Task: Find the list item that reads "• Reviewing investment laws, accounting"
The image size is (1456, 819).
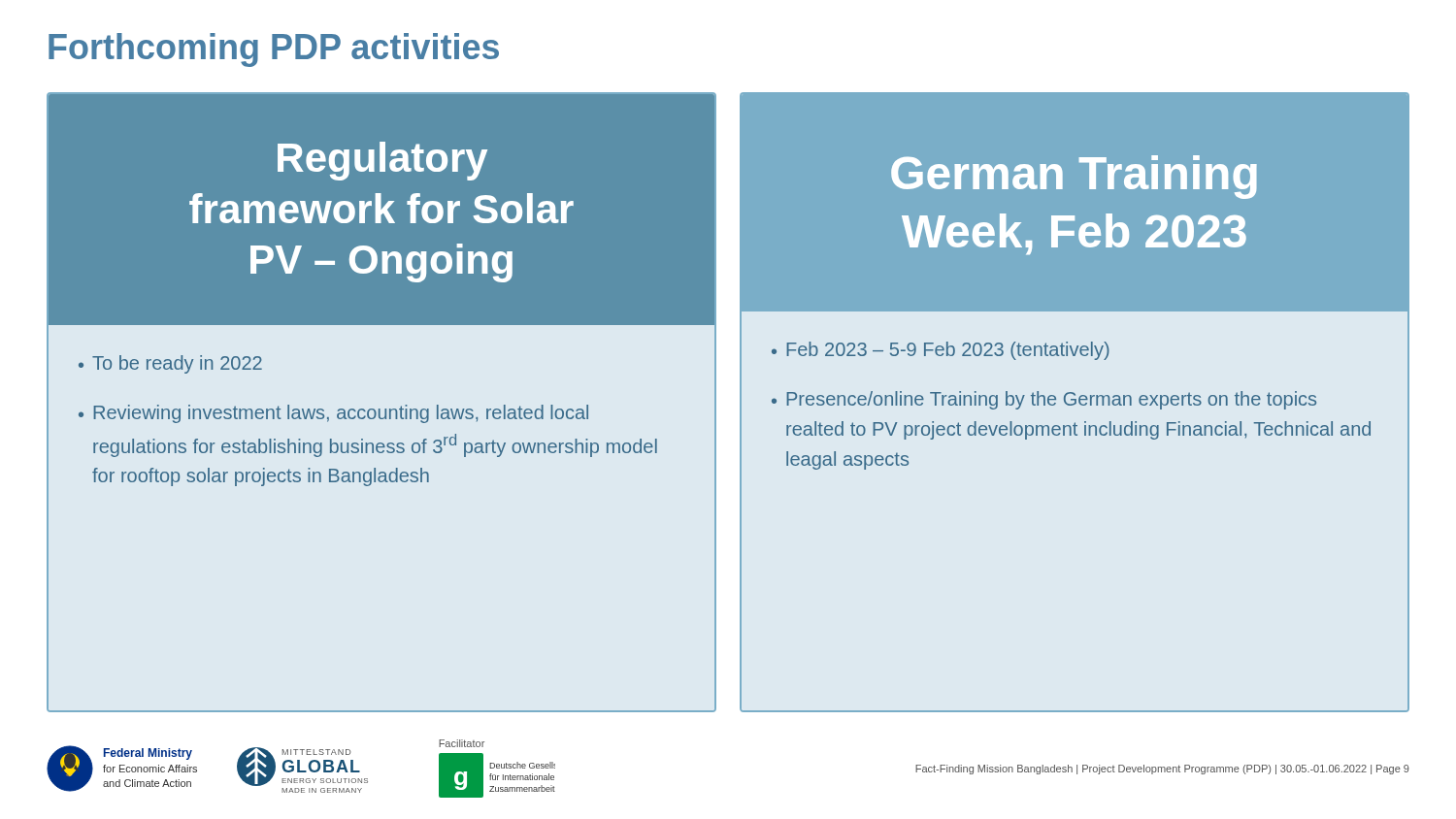Action: 381,444
